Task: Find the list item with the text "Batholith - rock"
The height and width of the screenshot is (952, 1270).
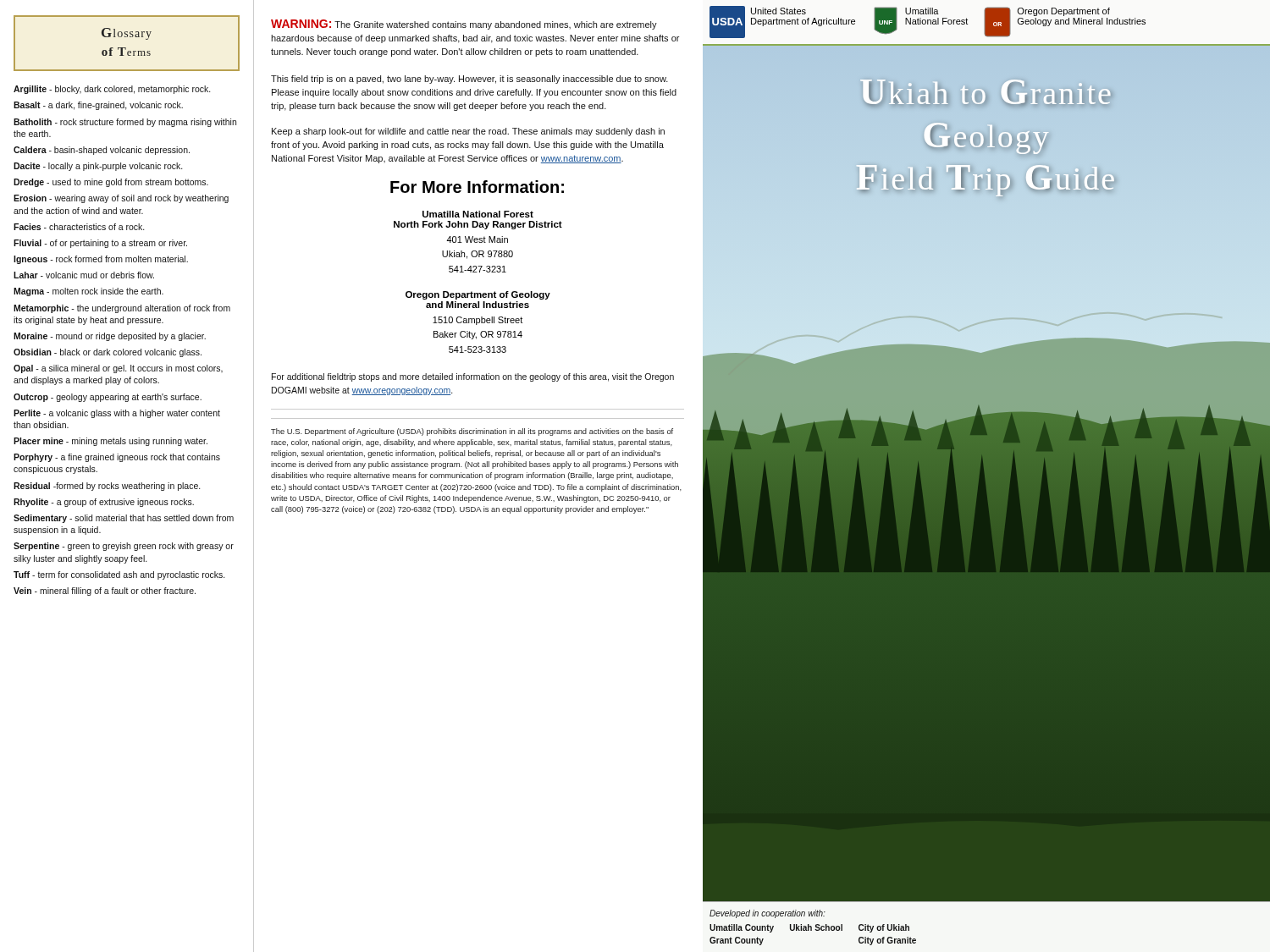Action: (x=125, y=127)
